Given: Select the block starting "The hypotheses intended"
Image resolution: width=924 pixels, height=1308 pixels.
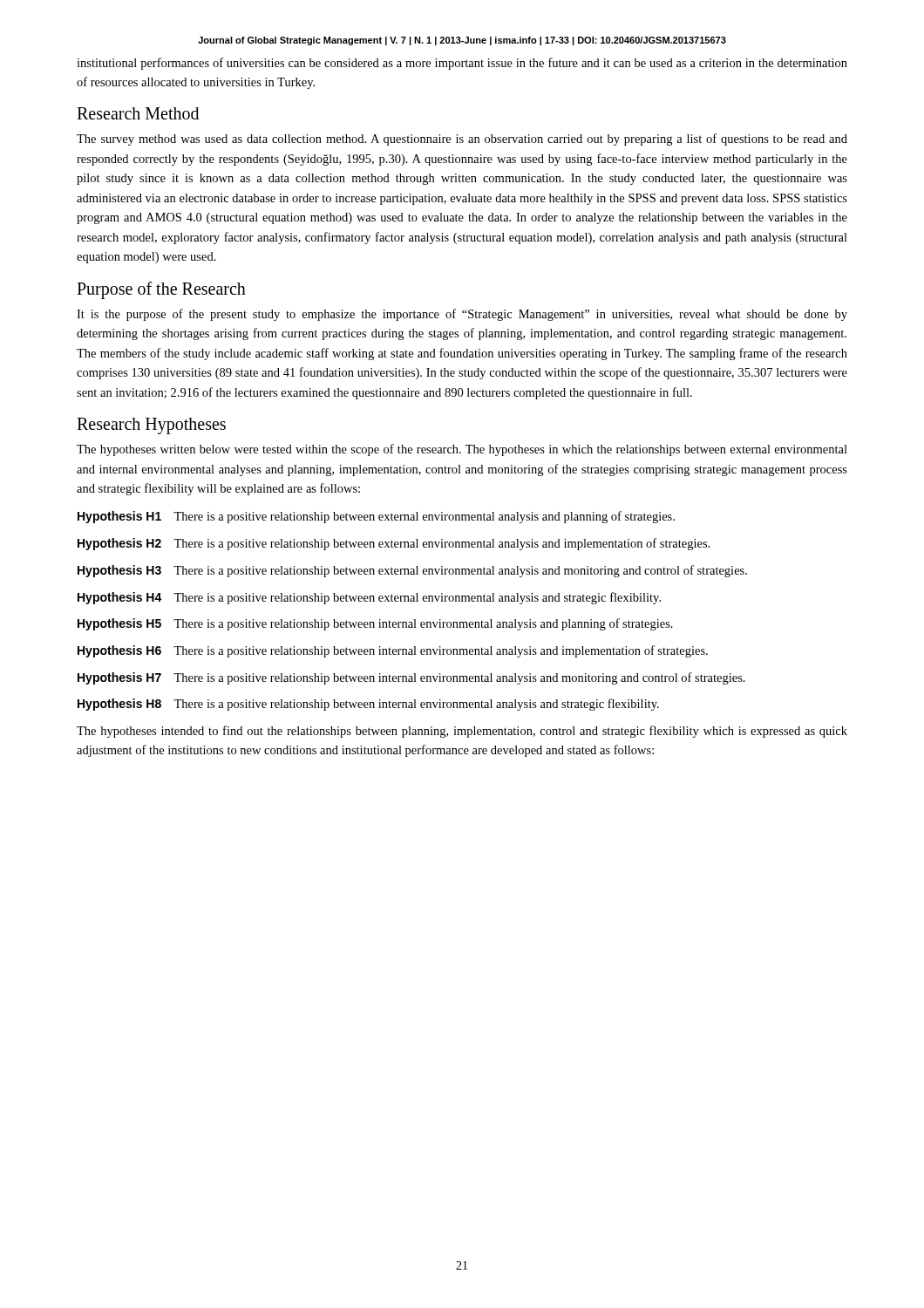Looking at the screenshot, I should pos(462,741).
